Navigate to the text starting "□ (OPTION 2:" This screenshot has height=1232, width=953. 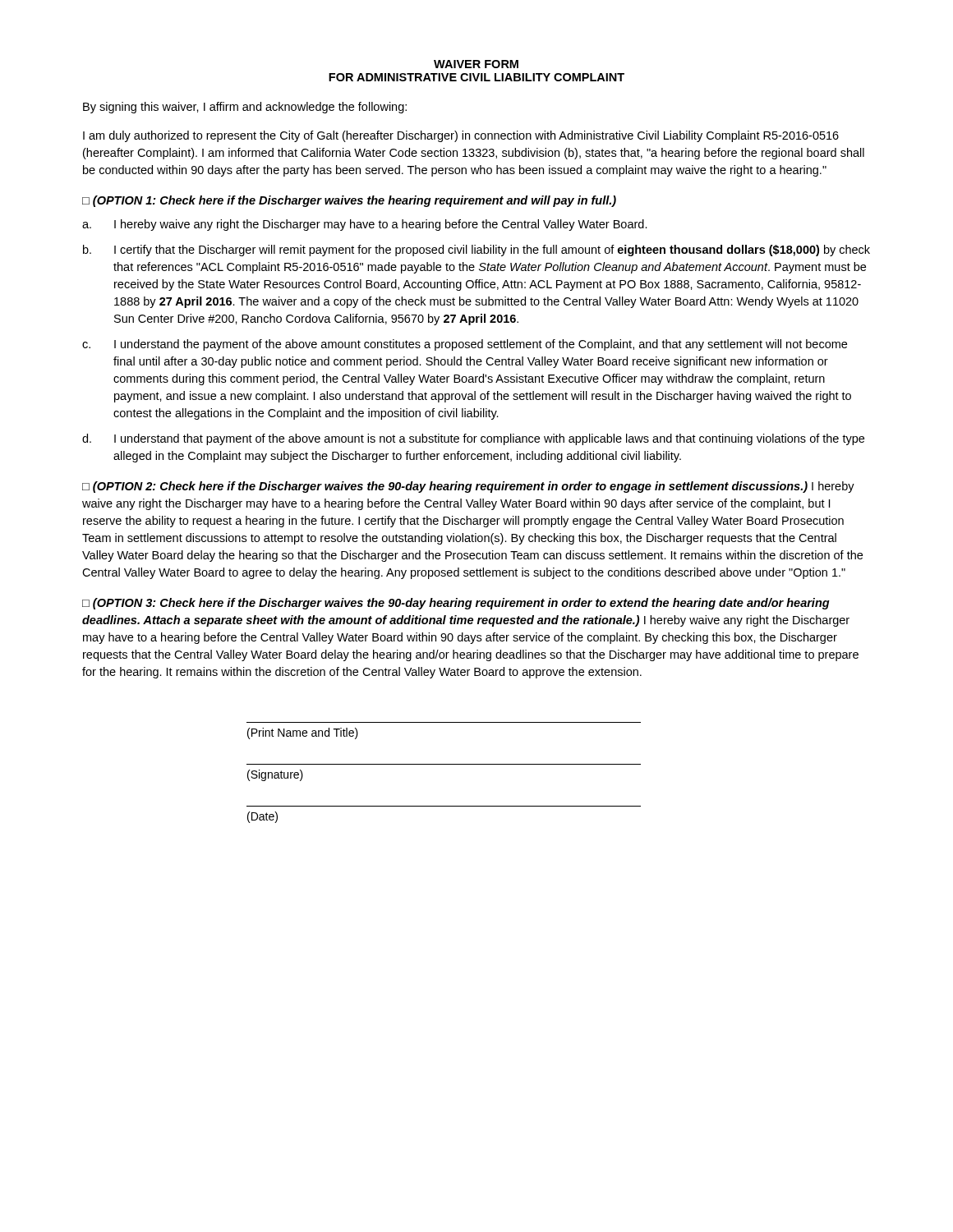[473, 530]
